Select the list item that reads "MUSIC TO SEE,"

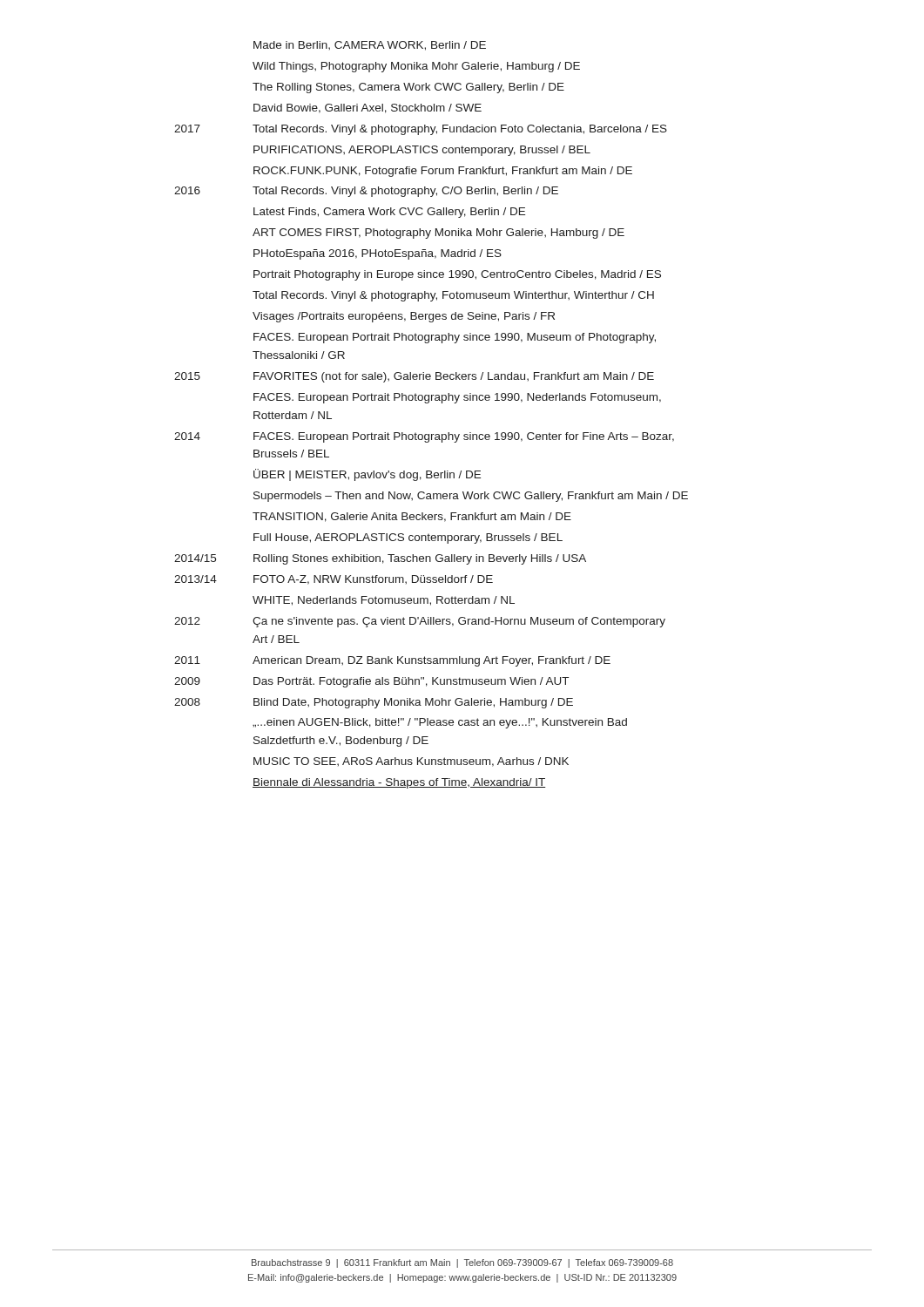tap(523, 763)
